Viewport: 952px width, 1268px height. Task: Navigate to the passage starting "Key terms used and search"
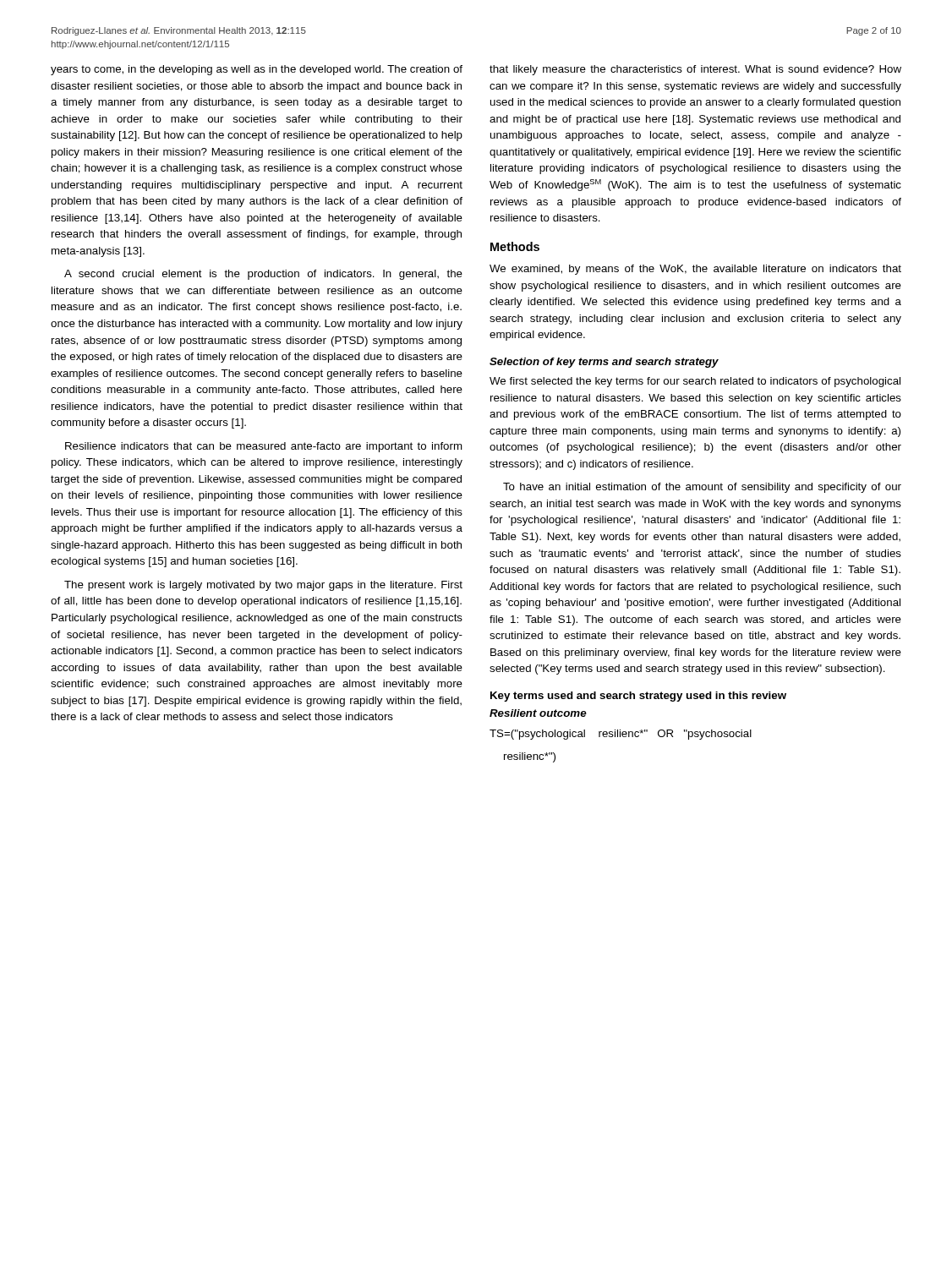click(x=638, y=695)
